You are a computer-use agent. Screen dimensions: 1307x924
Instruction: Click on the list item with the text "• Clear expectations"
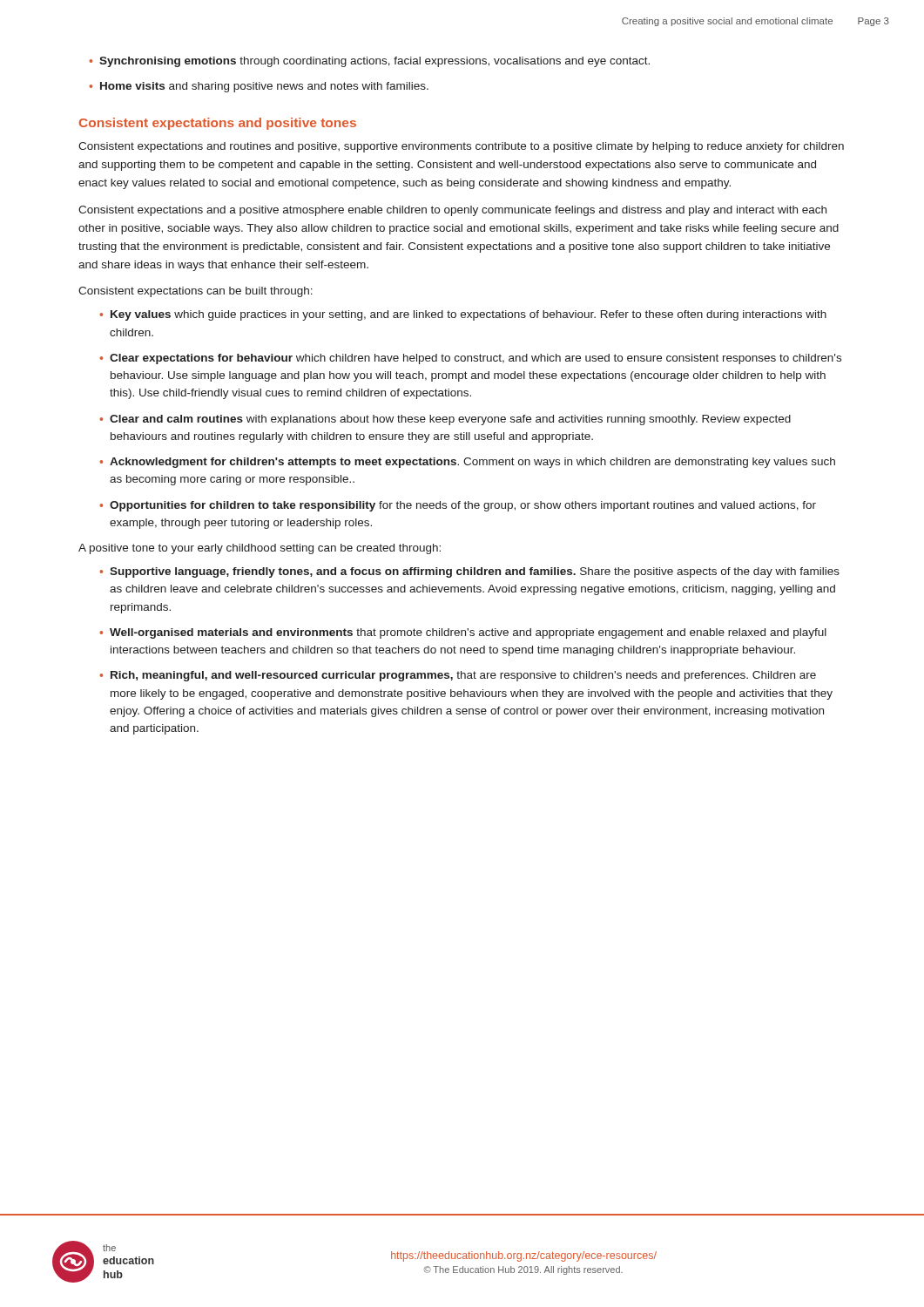(x=472, y=376)
